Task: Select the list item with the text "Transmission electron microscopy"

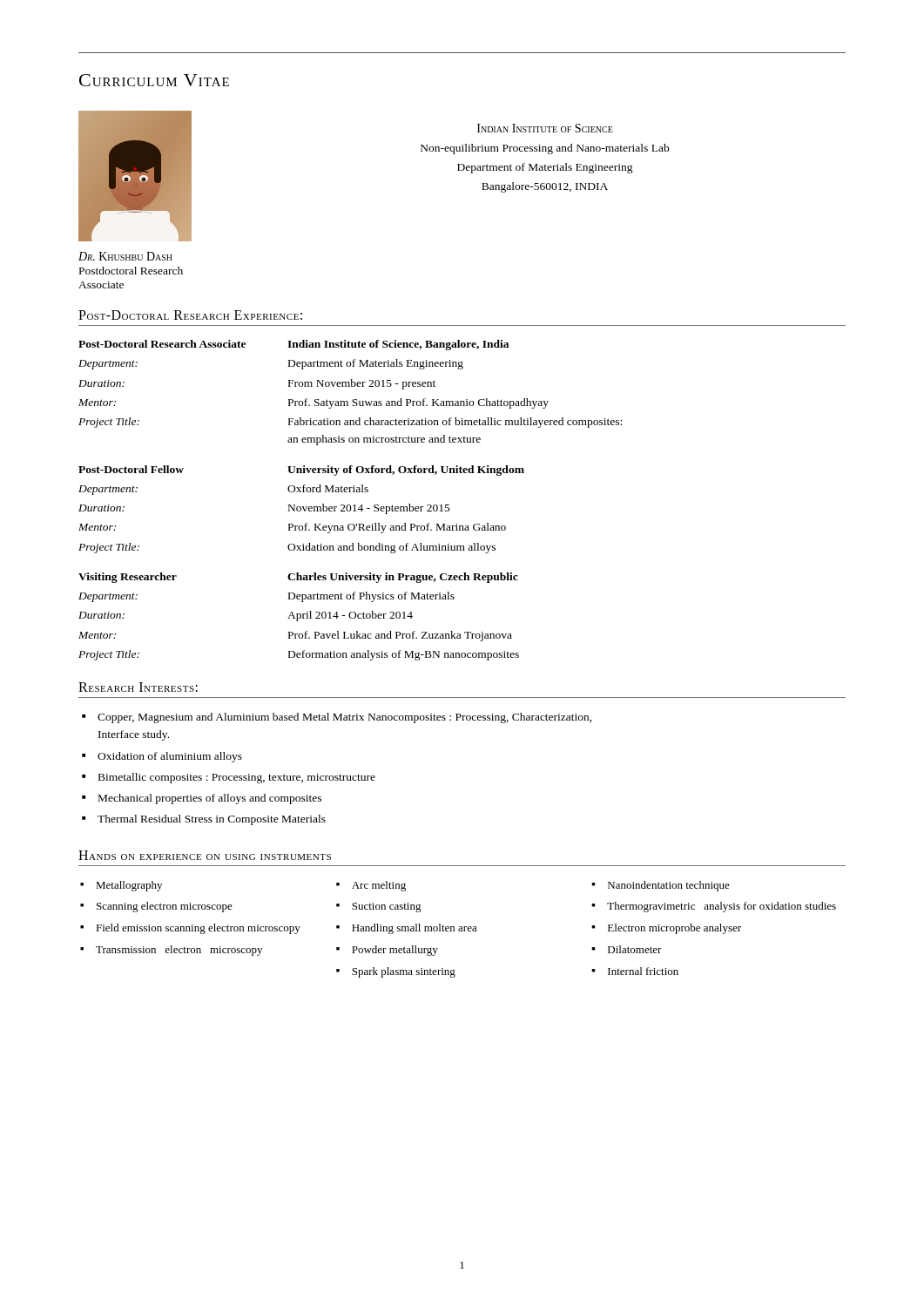Action: pos(179,949)
